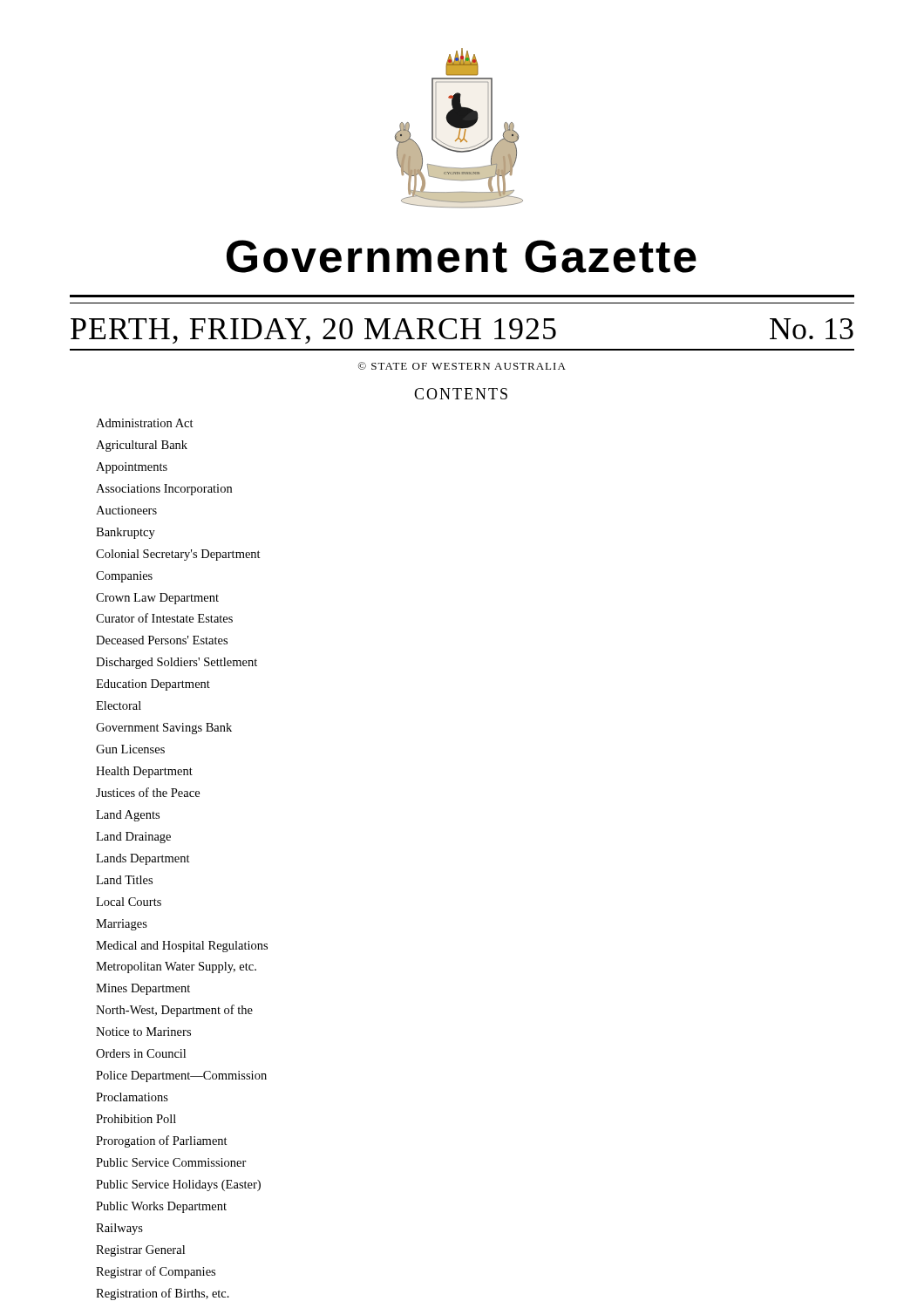This screenshot has width=924, height=1308.
Task: Click where it says "PERTH, FRIDAY, 20 MARCH 1925 No. 13"
Action: [462, 329]
